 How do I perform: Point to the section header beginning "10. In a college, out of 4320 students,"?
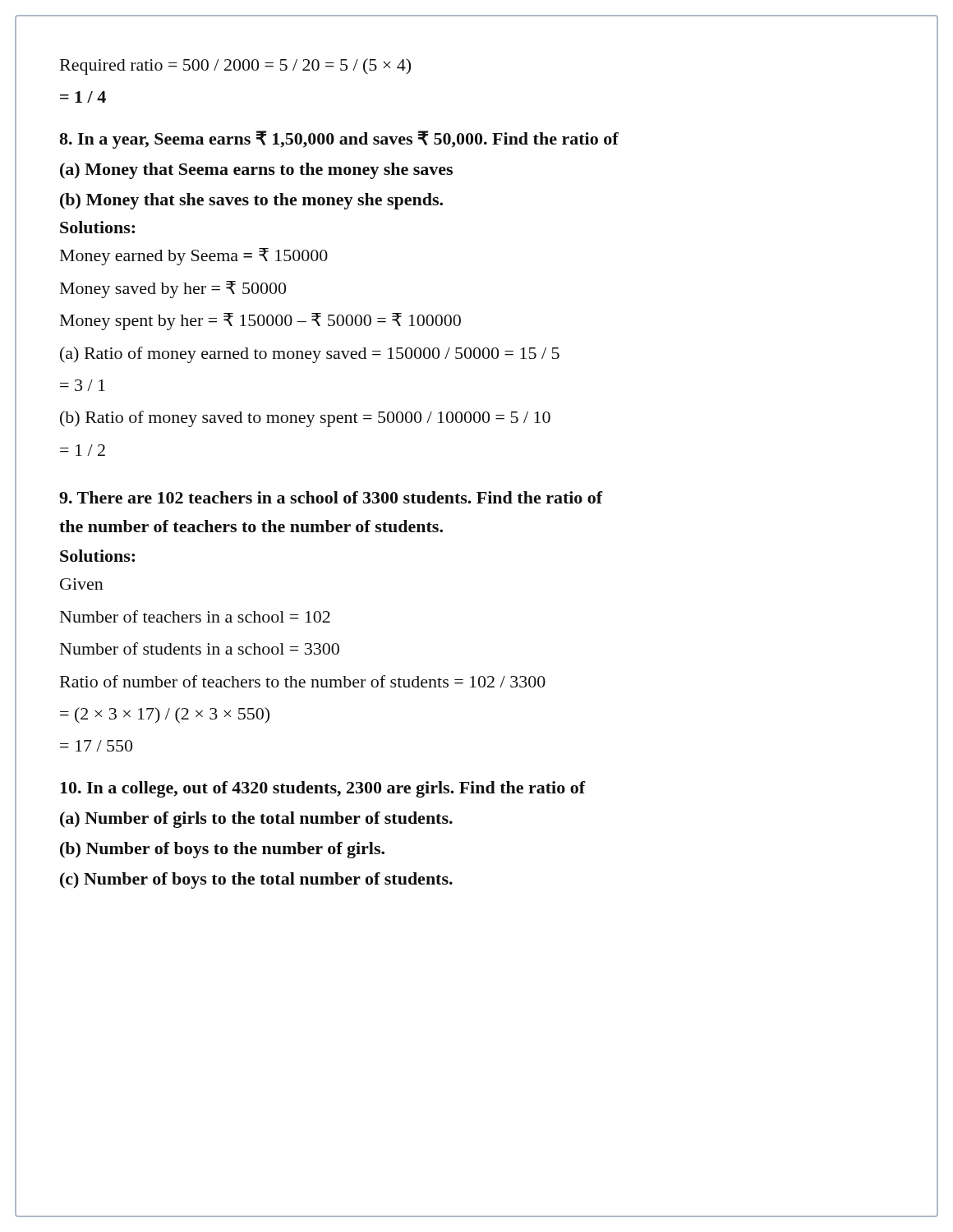point(322,787)
